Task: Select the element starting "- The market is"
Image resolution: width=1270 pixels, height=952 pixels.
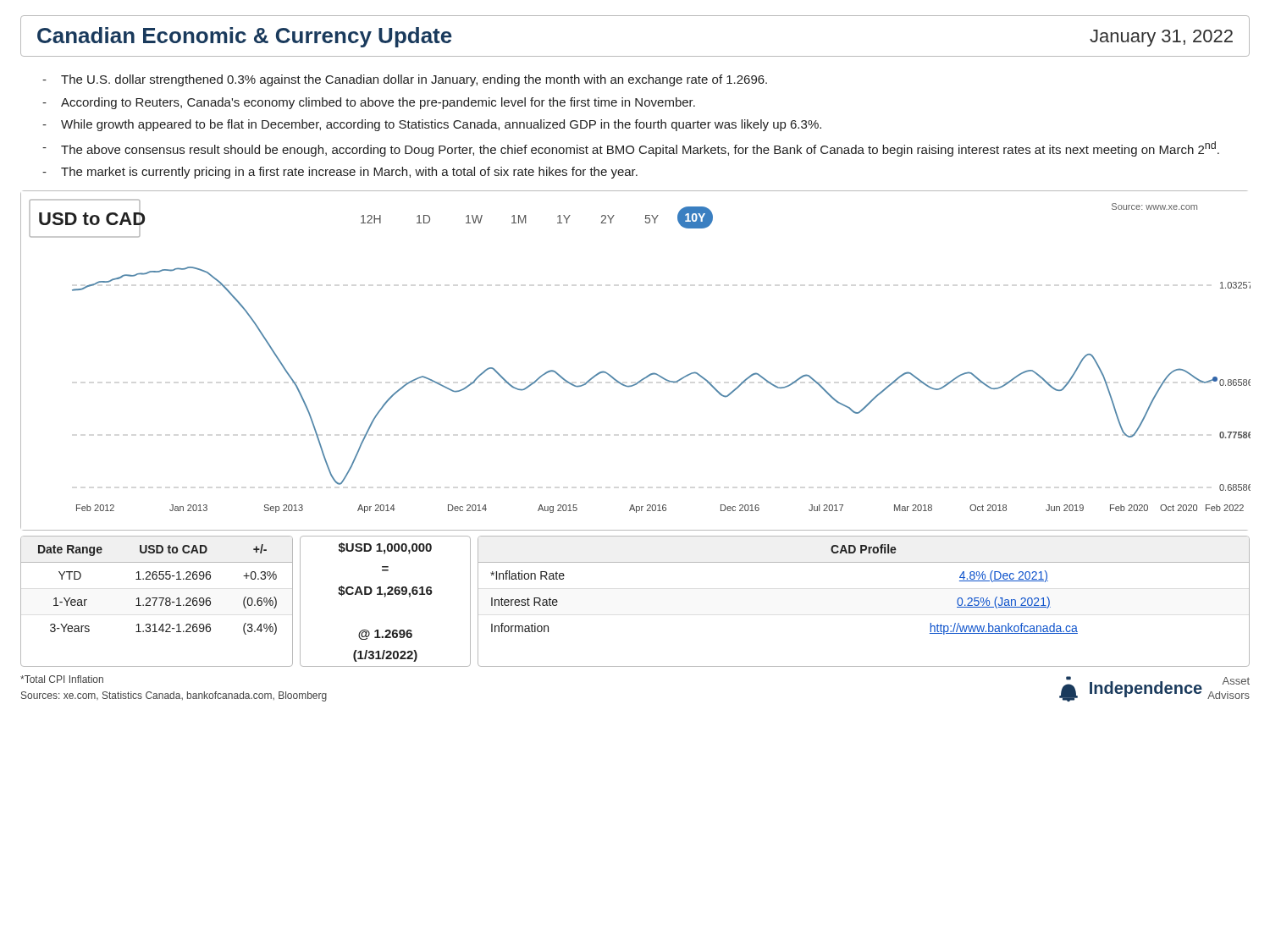Action: pyautogui.click(x=340, y=172)
